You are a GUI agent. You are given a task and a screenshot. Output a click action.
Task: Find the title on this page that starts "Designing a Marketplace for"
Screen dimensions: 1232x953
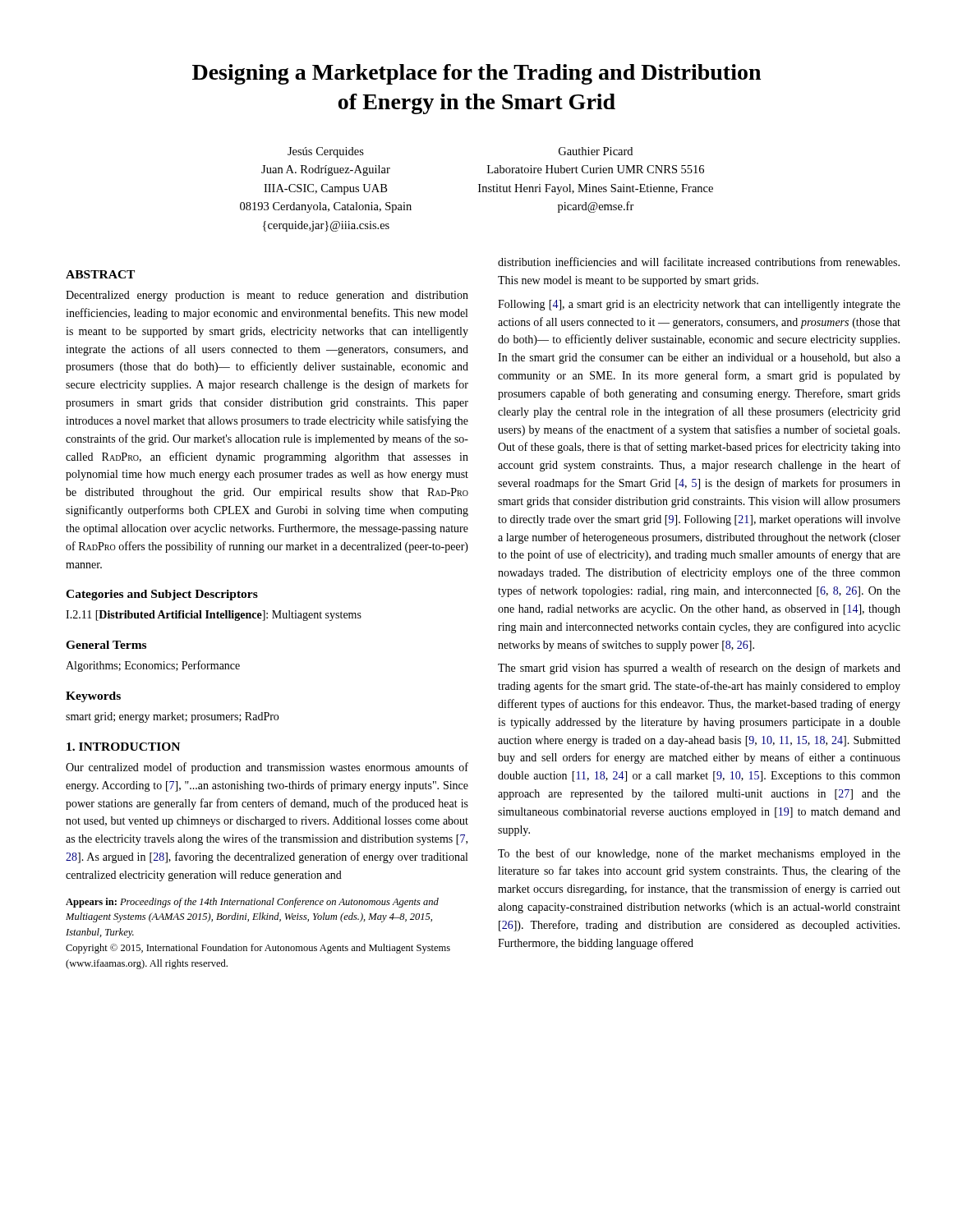476,87
